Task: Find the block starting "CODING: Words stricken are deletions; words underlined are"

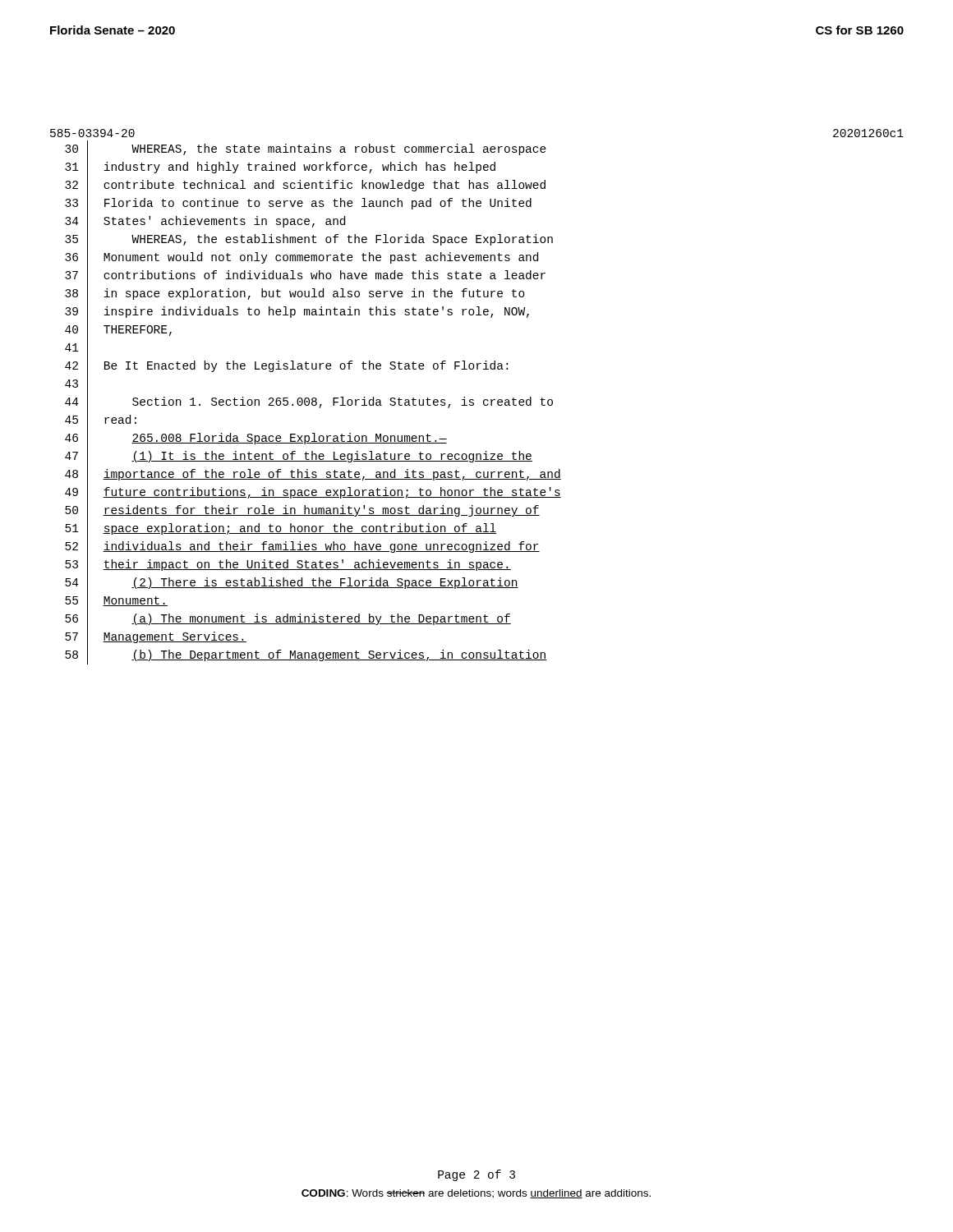Action: tap(476, 1193)
